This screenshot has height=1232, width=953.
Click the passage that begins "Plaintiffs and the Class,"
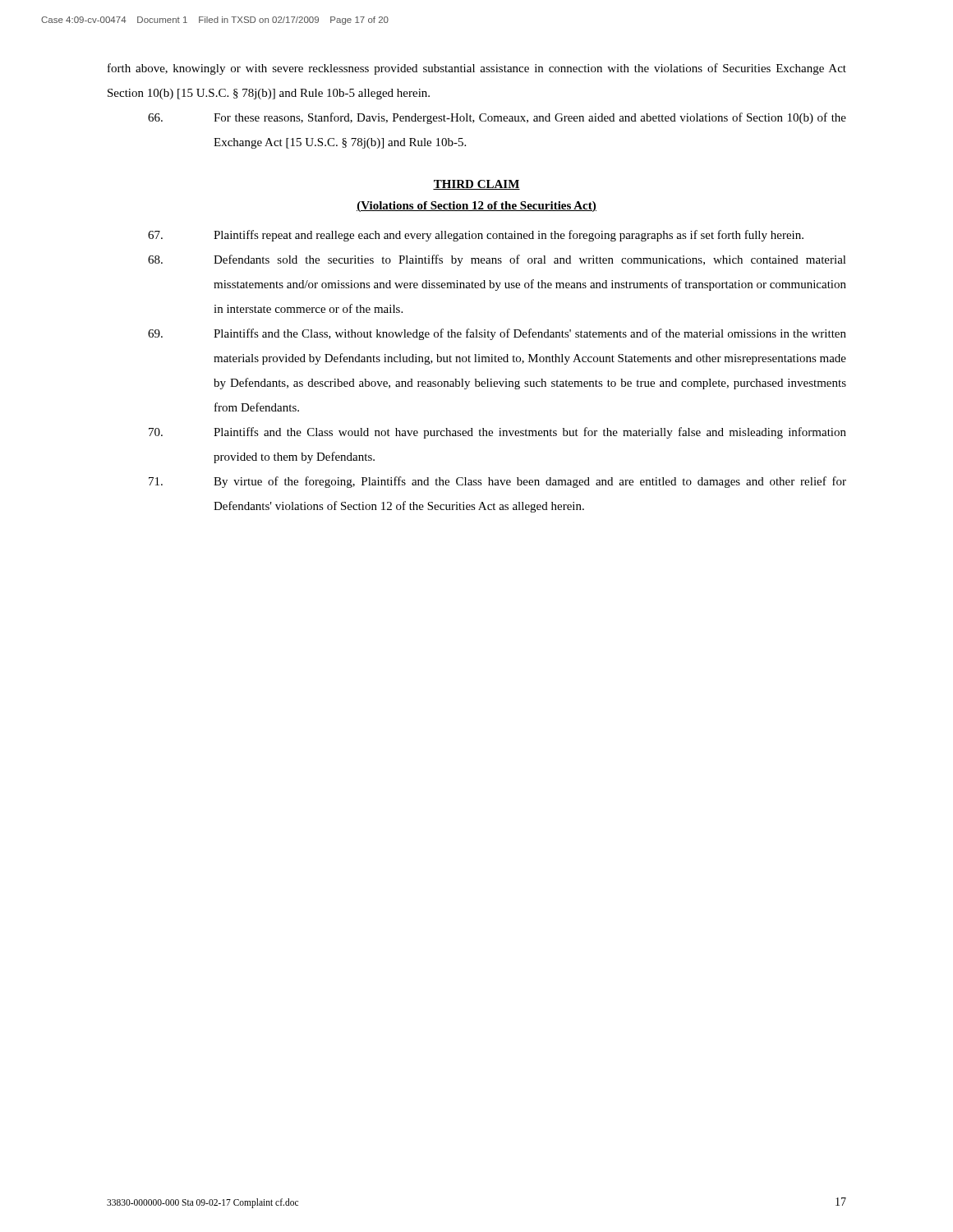[476, 370]
